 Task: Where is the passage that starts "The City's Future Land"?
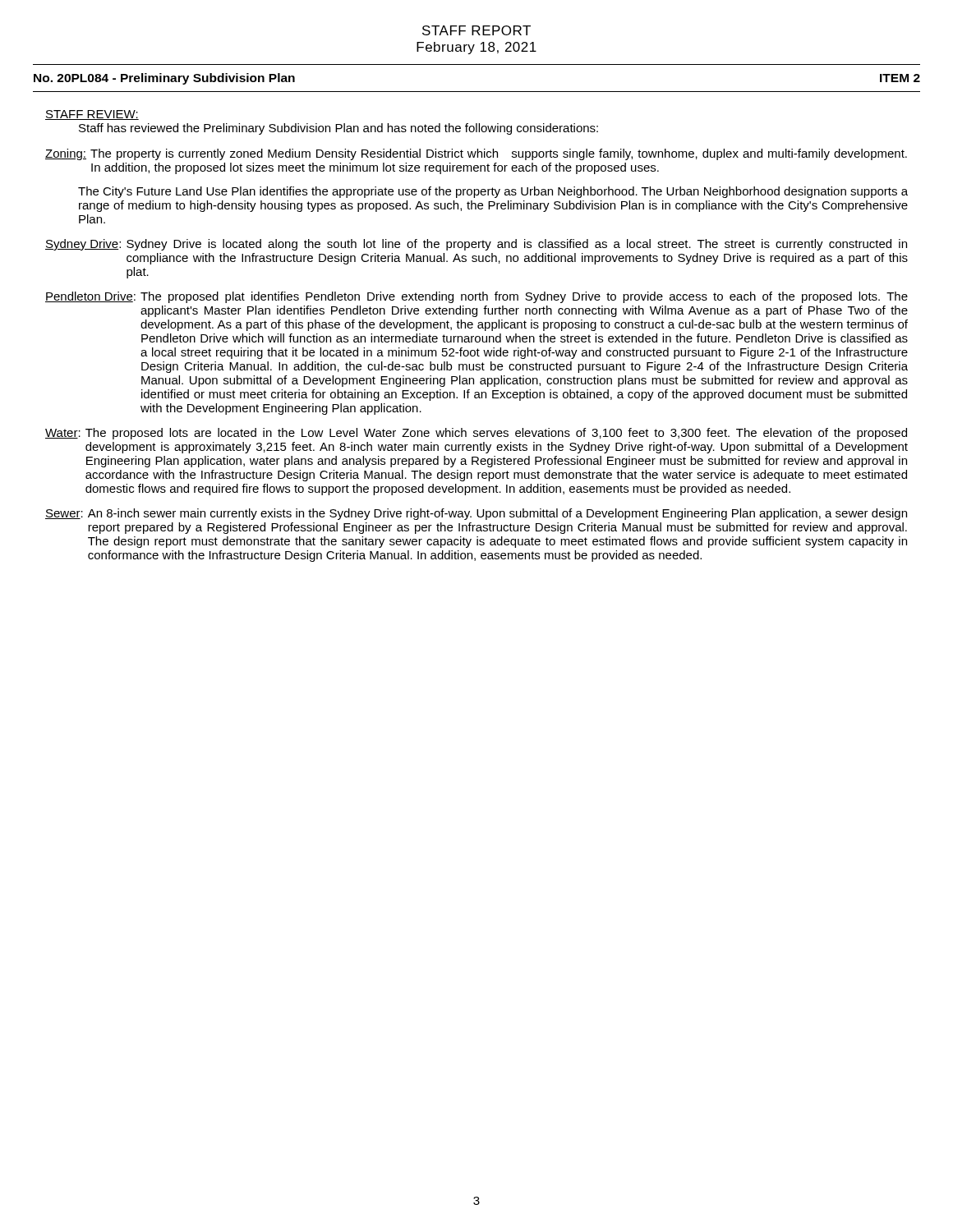(x=493, y=205)
